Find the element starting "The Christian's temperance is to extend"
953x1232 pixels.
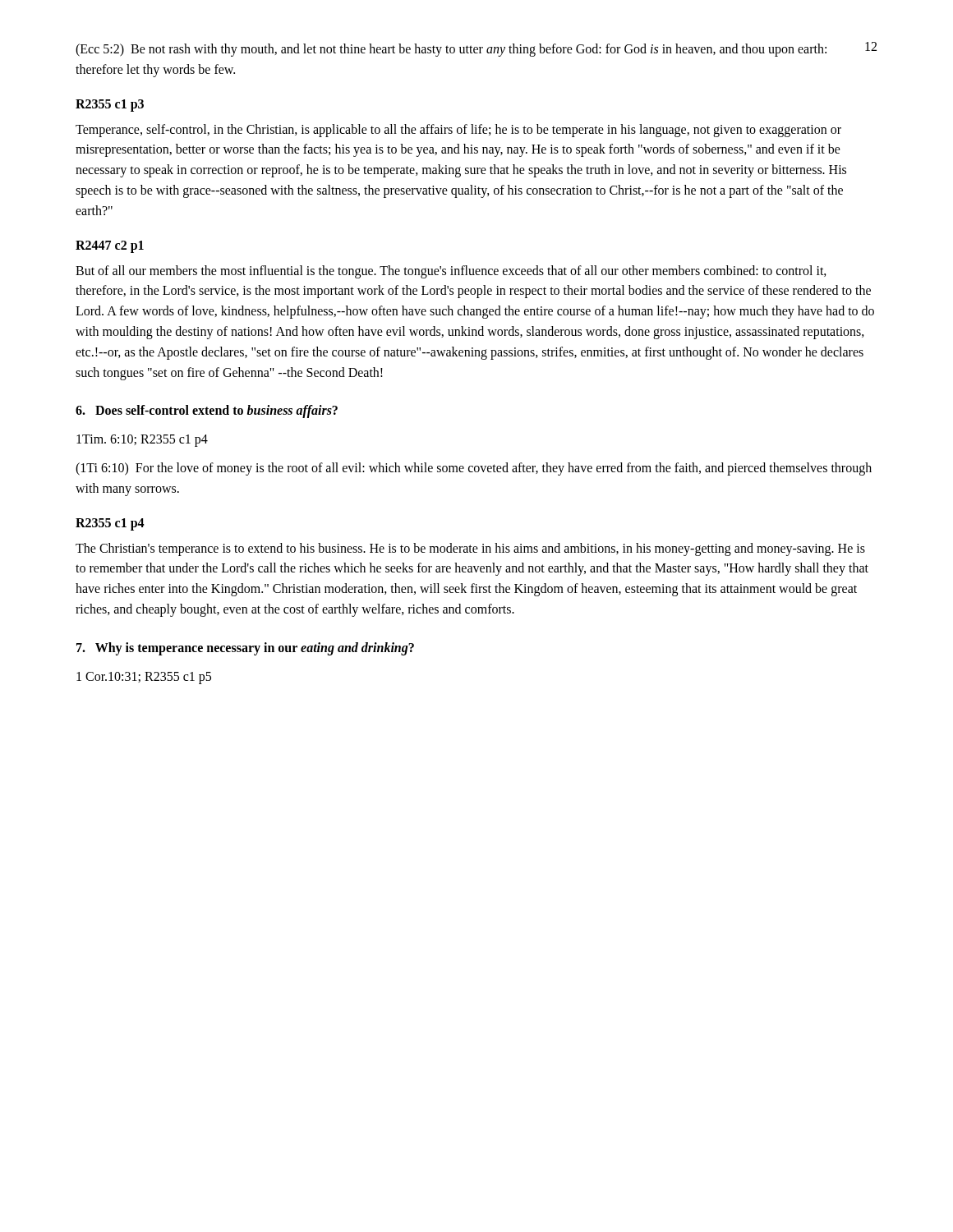(x=472, y=578)
